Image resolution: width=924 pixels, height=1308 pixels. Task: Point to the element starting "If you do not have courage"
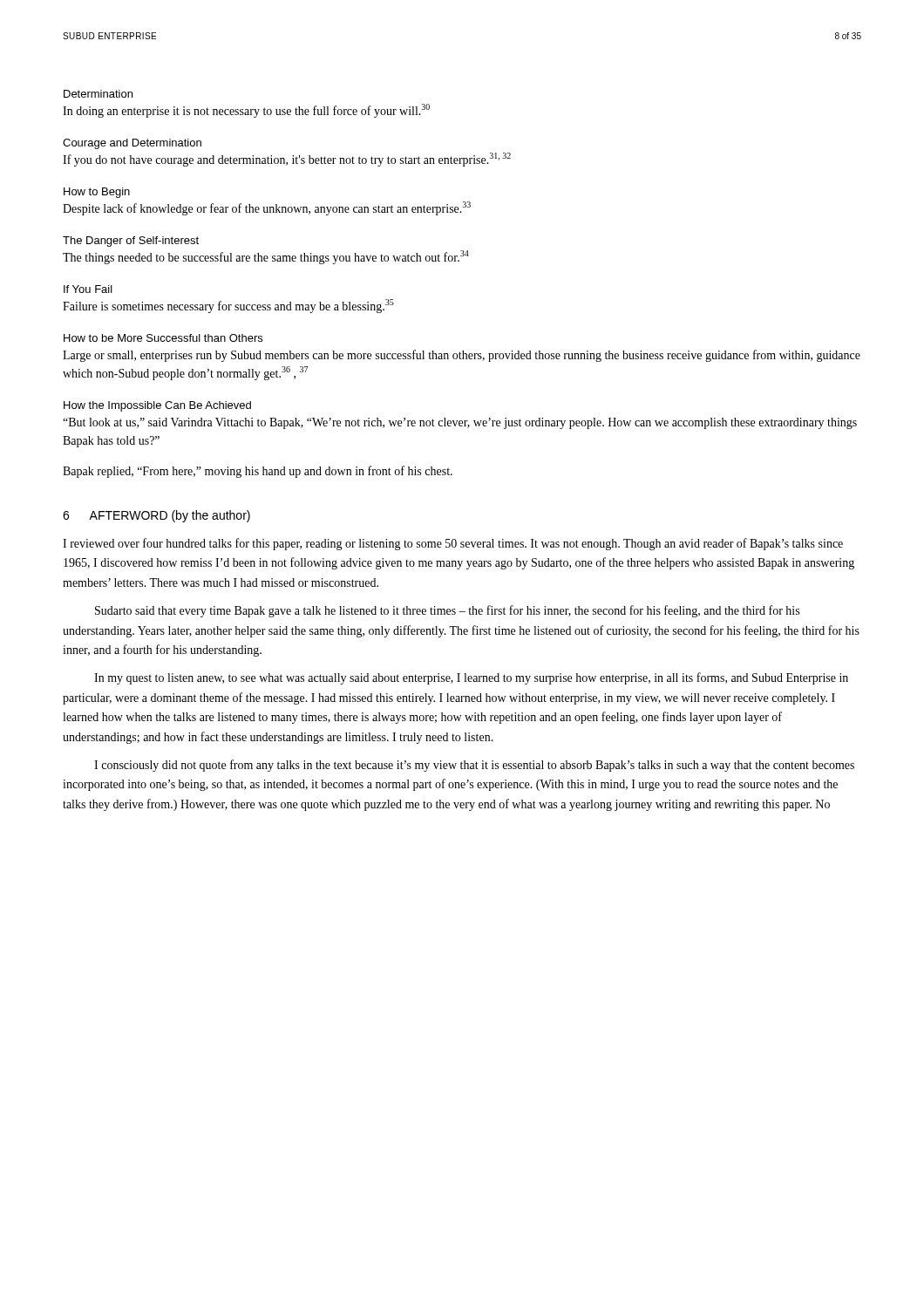[x=287, y=159]
